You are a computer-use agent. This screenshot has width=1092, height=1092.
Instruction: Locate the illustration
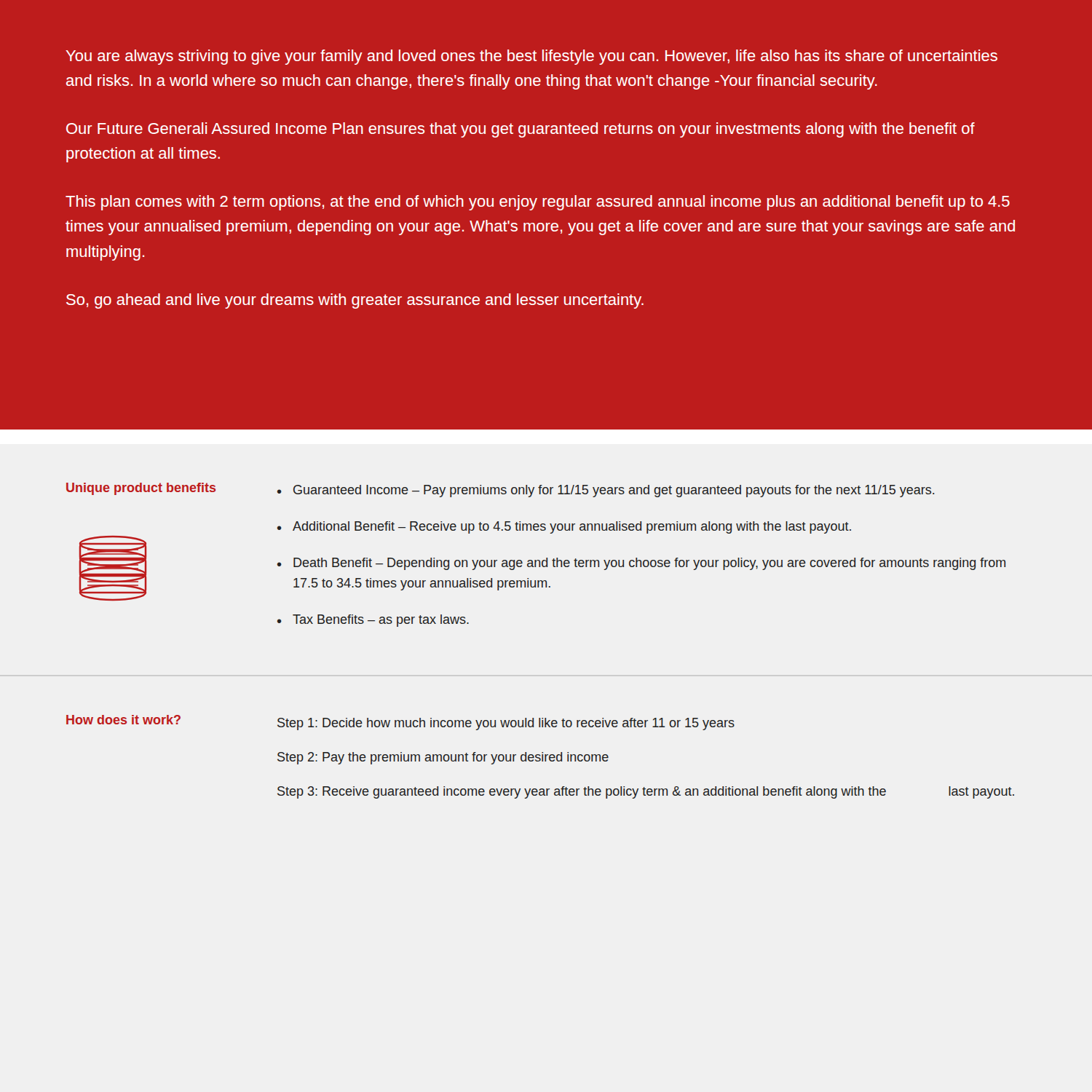pos(149,561)
